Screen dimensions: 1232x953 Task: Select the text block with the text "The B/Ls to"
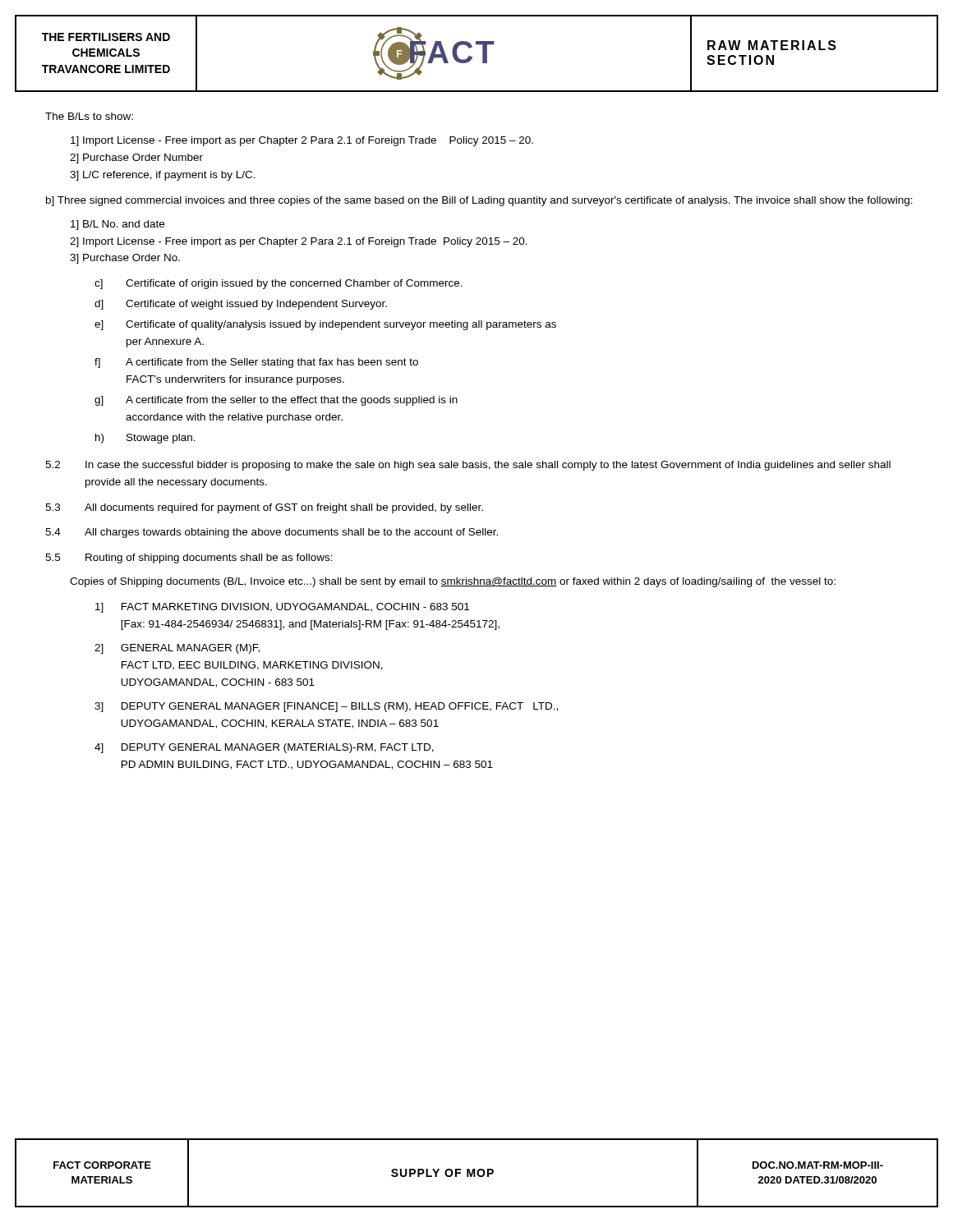coord(90,116)
